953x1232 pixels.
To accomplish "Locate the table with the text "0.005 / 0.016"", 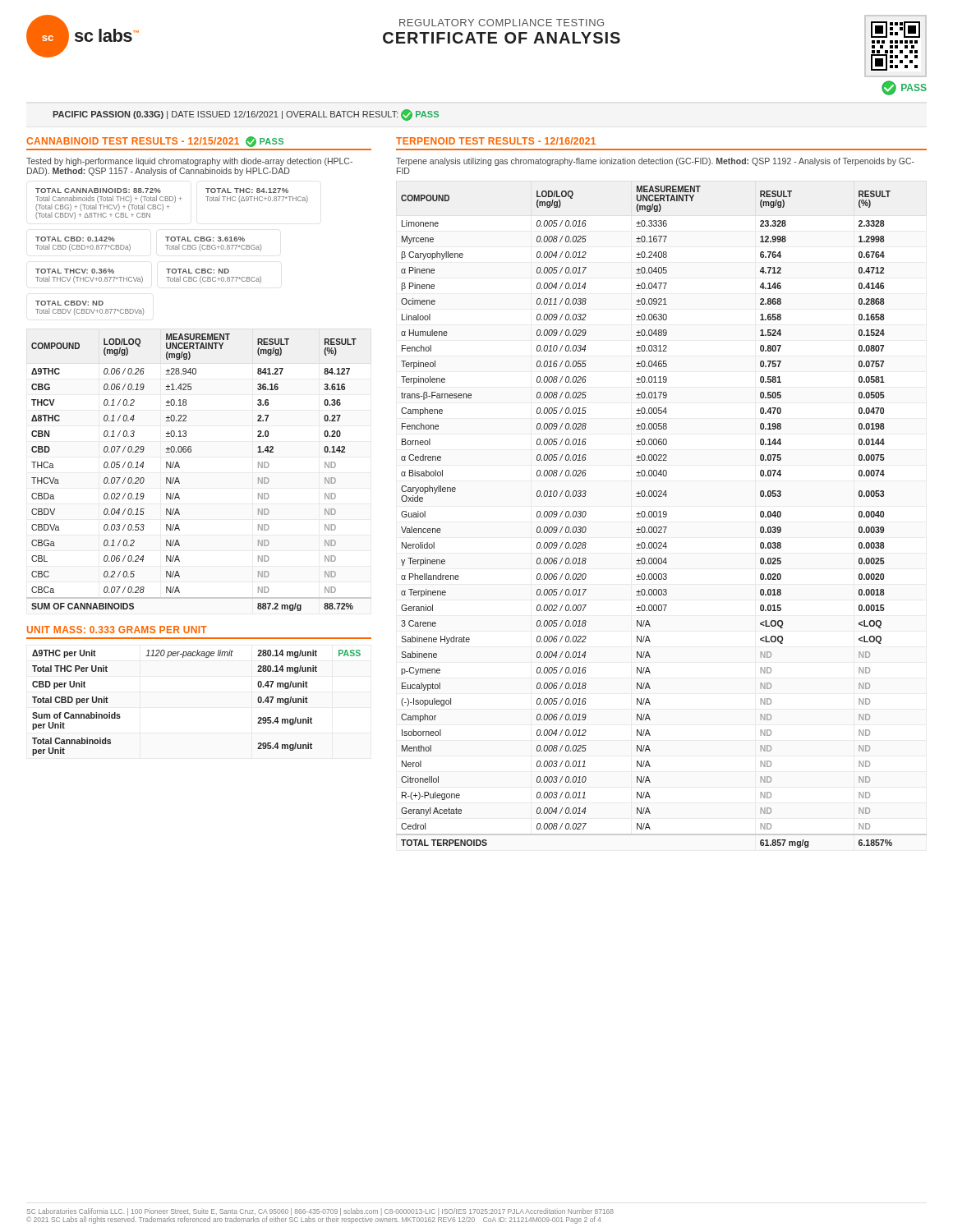I will pos(661,516).
